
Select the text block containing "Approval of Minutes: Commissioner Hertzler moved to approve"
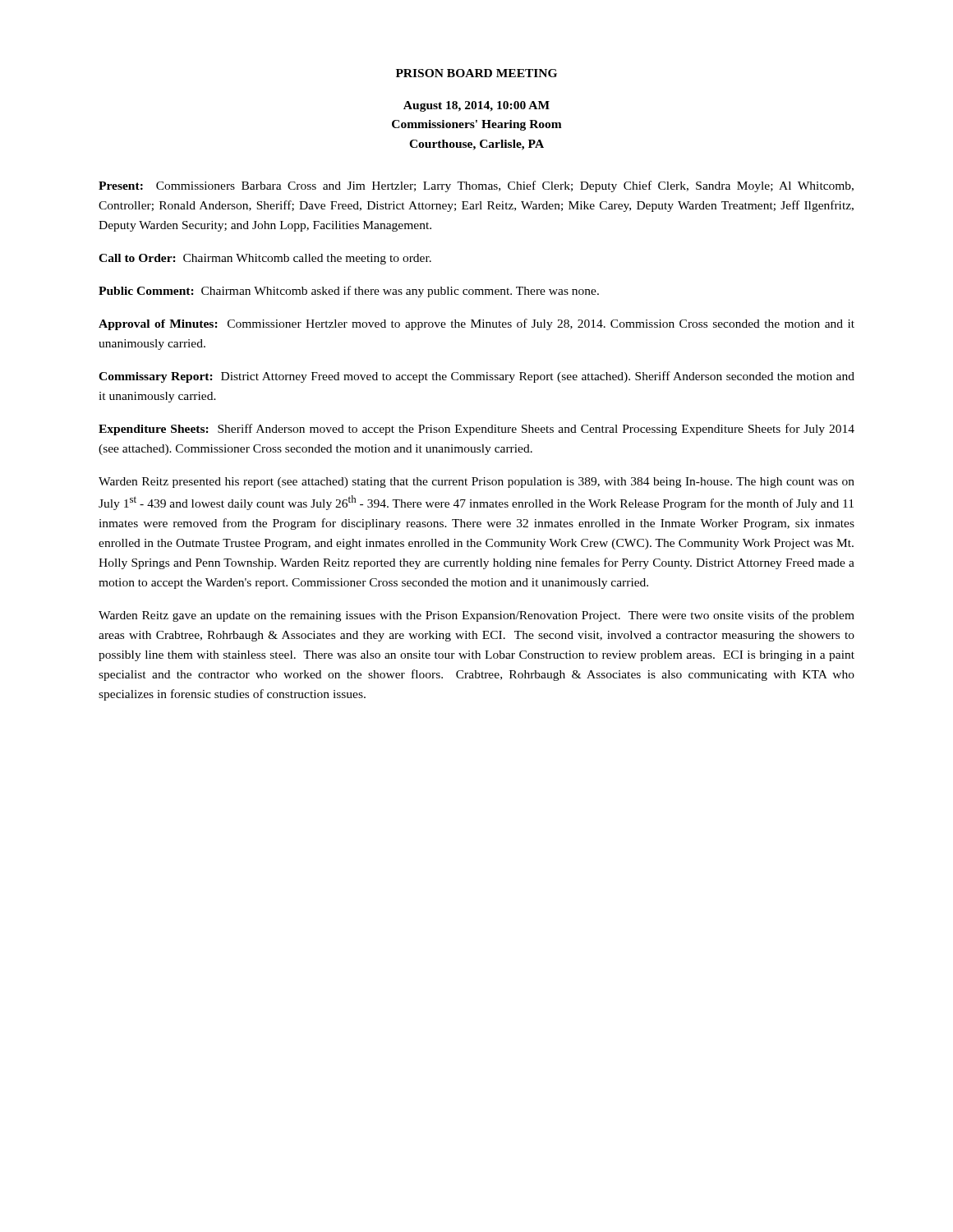[x=476, y=333]
